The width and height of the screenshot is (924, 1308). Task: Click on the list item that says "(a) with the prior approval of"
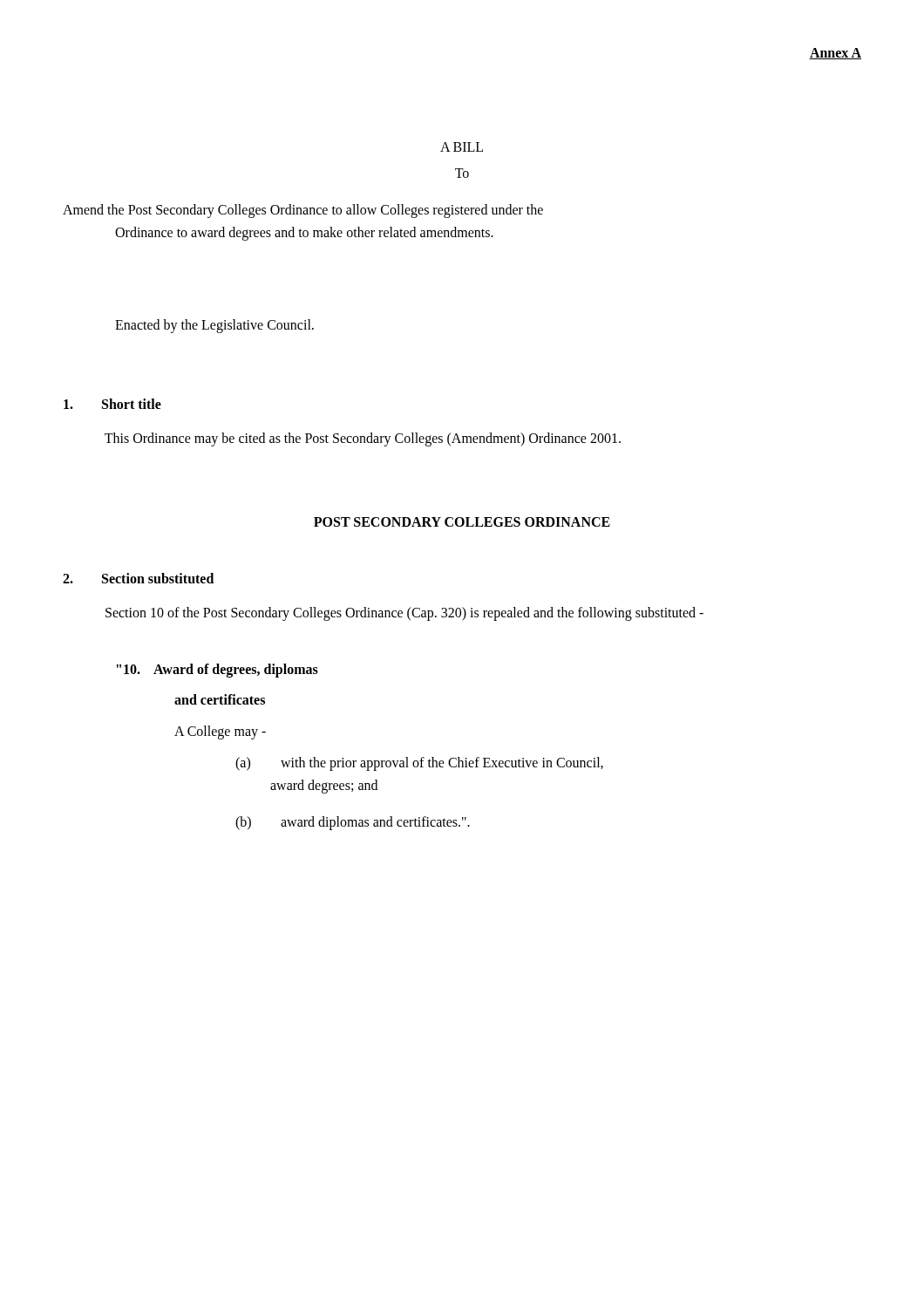coord(420,772)
